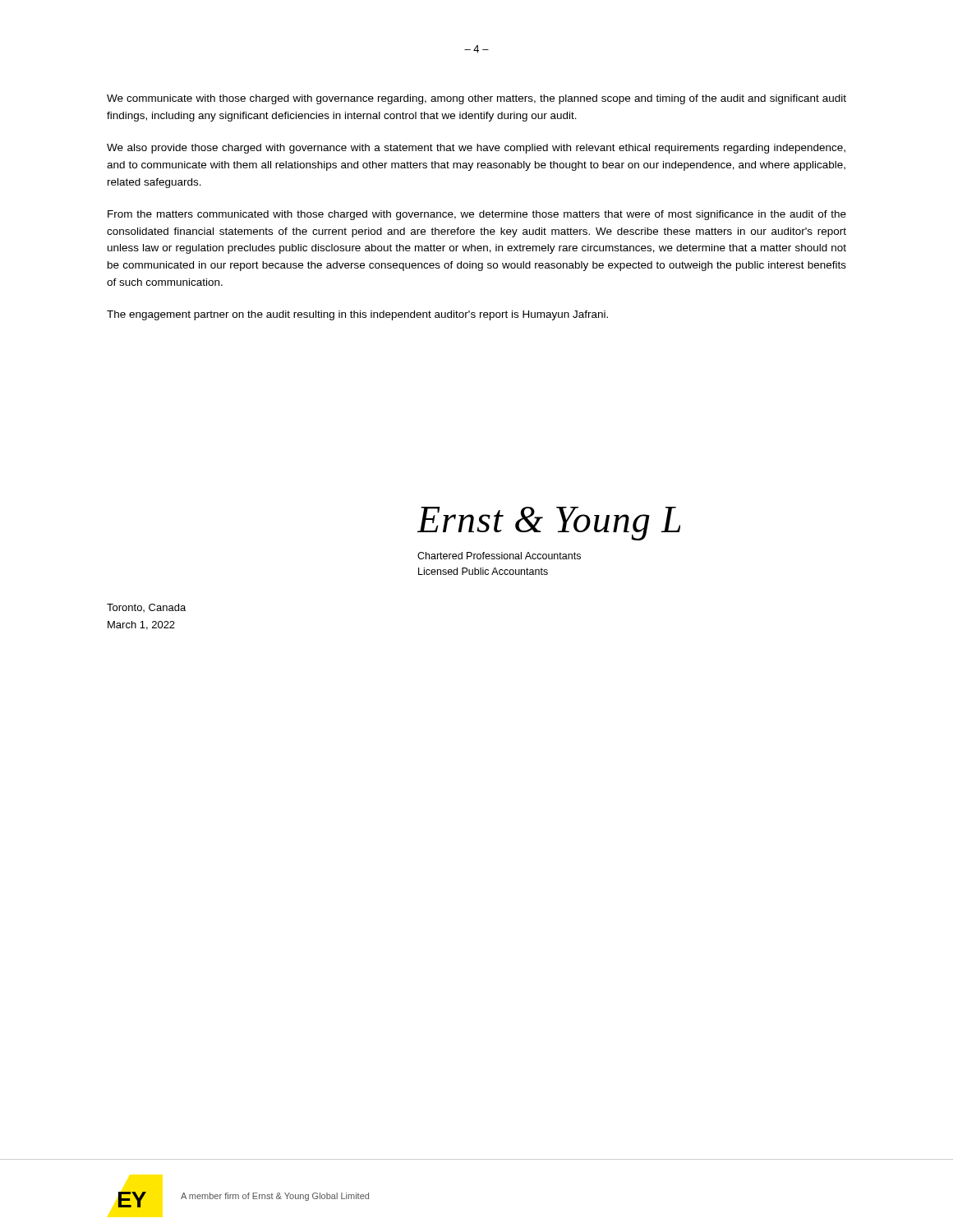The width and height of the screenshot is (953, 1232).
Task: Find the text with the text "Chartered Professional Accountants Licensed Public Accountants"
Action: [x=499, y=564]
